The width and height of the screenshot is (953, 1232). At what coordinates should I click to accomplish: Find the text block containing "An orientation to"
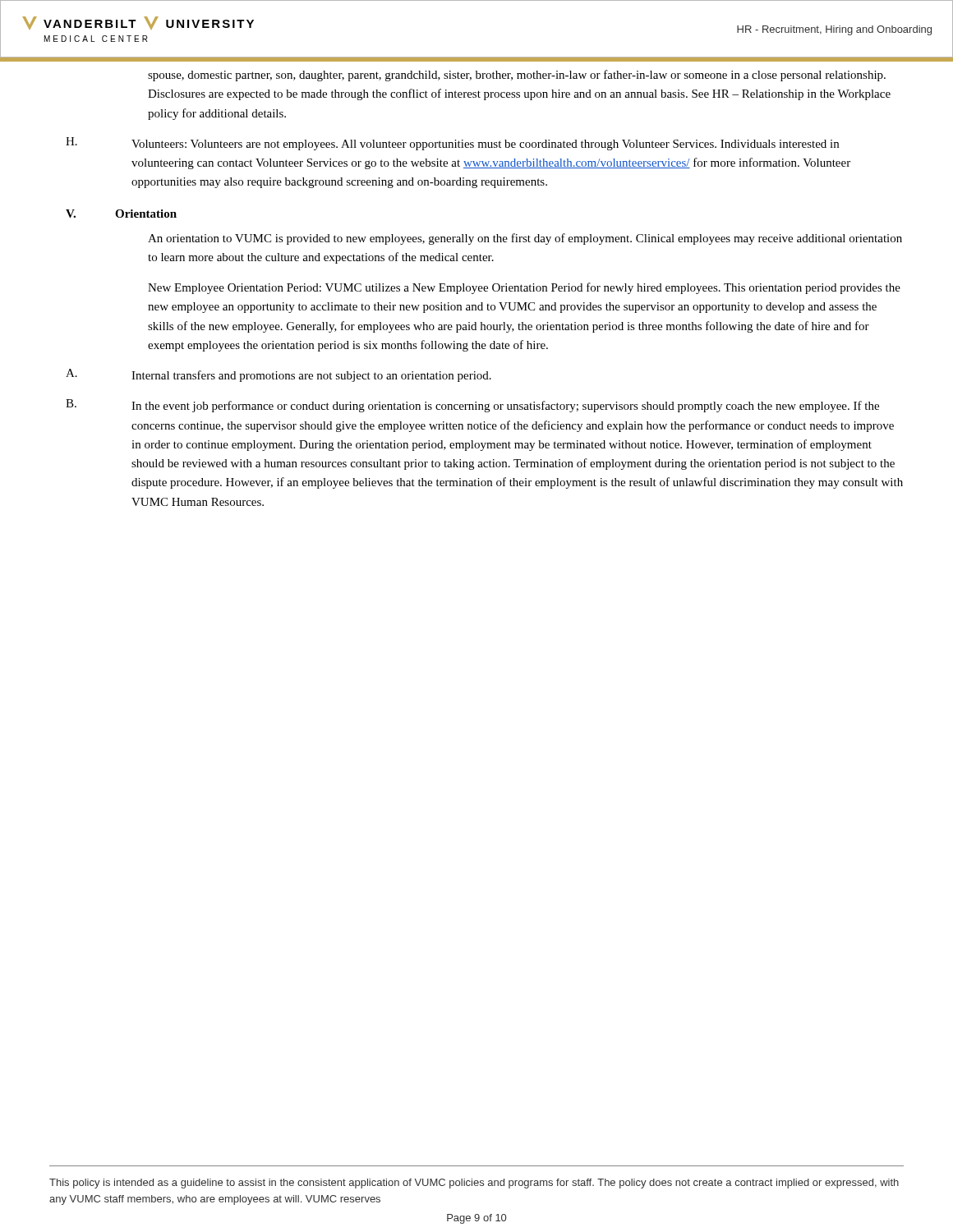tap(525, 247)
